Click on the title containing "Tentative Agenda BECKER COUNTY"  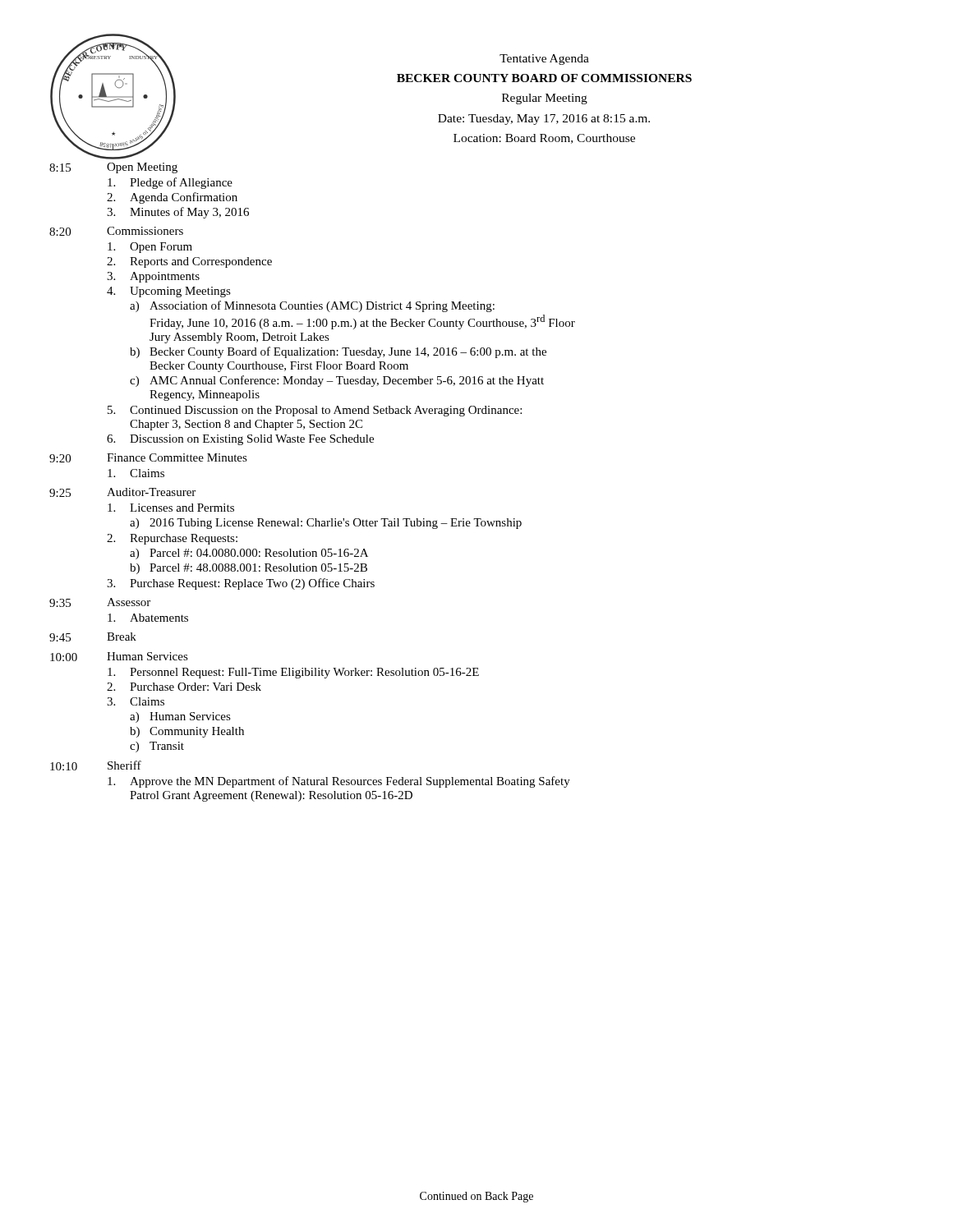[544, 98]
